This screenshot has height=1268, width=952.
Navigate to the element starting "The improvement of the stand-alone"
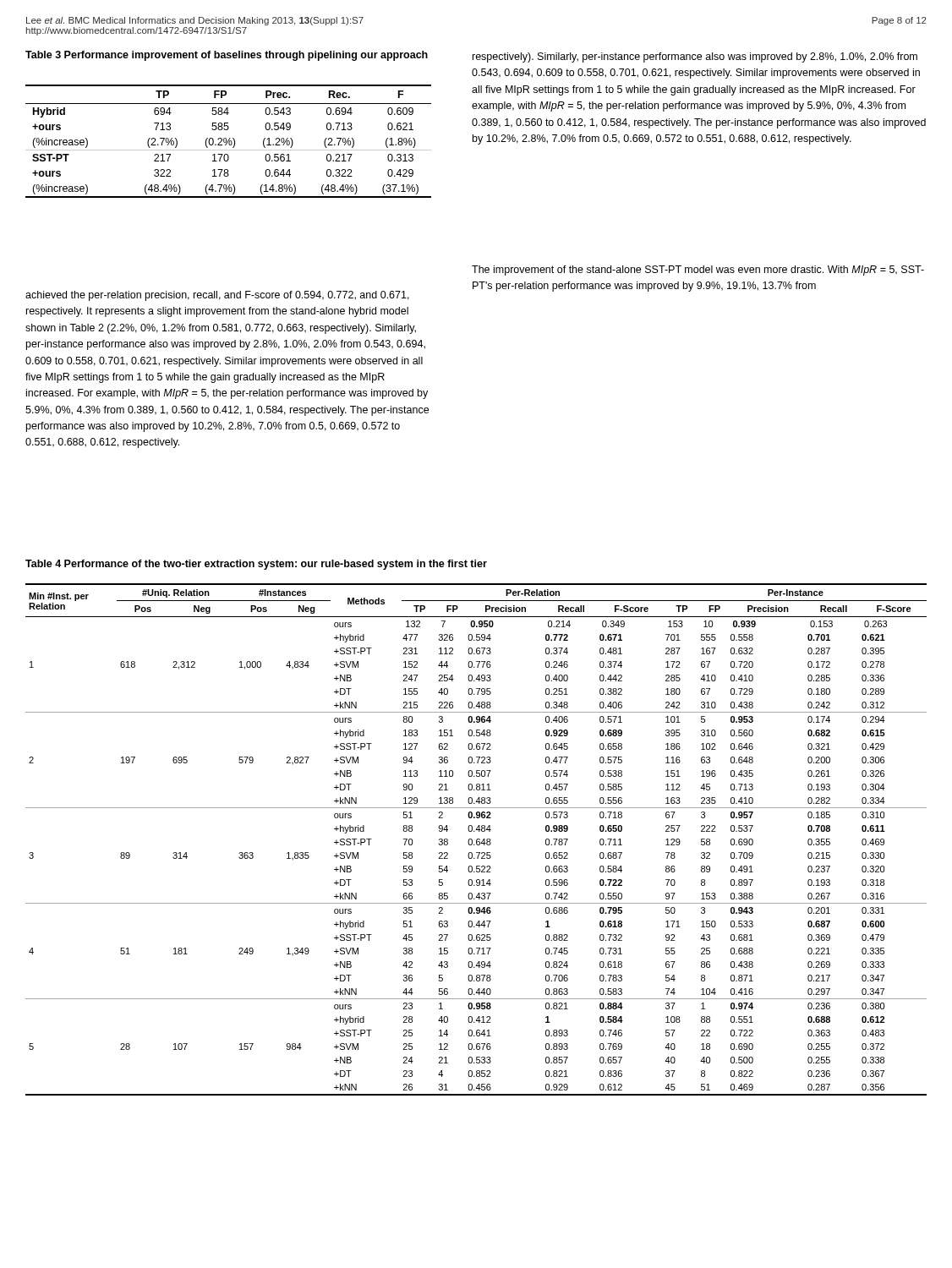[x=698, y=278]
